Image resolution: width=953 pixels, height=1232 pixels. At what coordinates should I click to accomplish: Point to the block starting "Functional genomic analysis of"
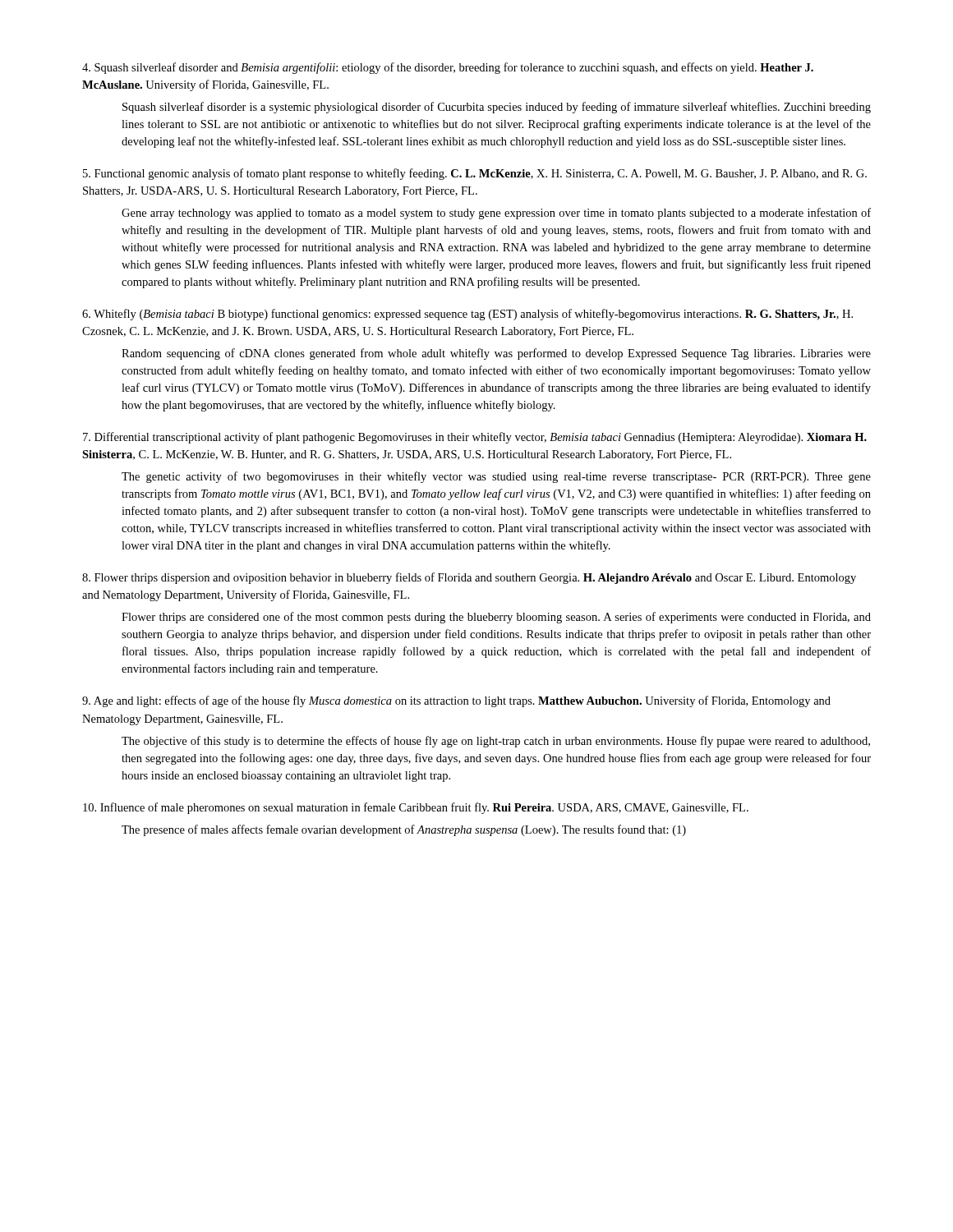point(475,182)
